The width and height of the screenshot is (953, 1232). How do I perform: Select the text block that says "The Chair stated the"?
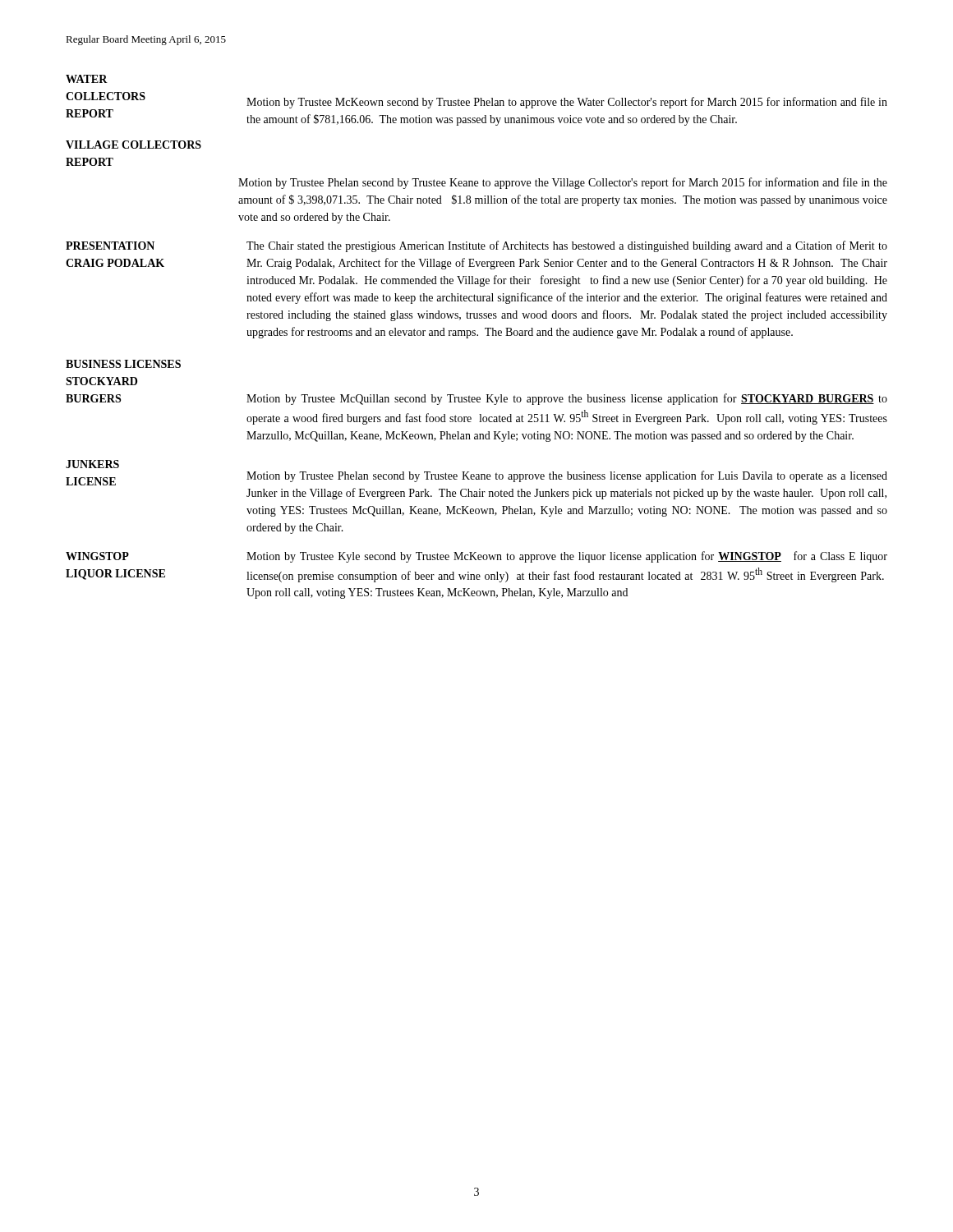tap(567, 289)
